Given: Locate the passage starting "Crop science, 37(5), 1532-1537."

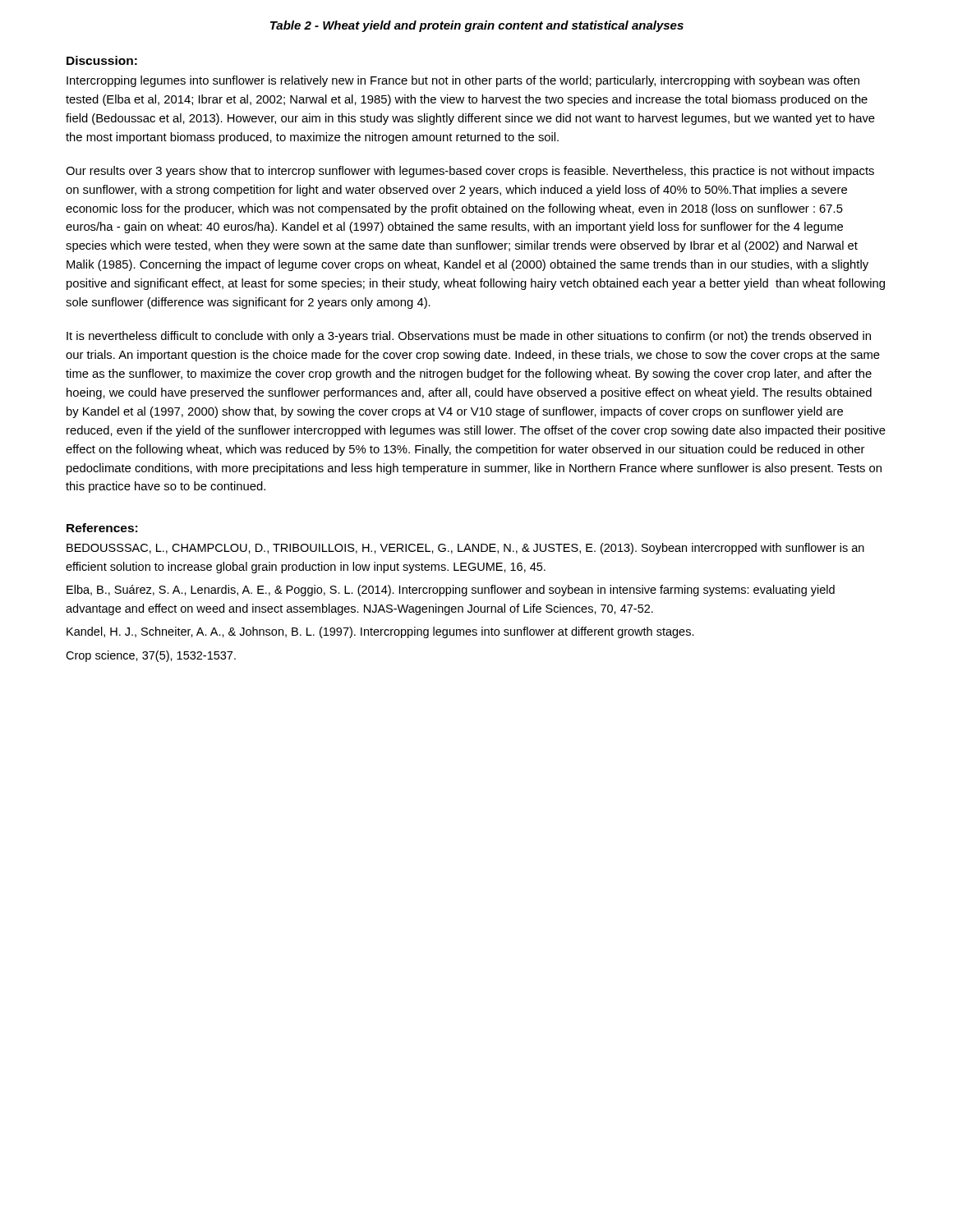Looking at the screenshot, I should coord(151,655).
